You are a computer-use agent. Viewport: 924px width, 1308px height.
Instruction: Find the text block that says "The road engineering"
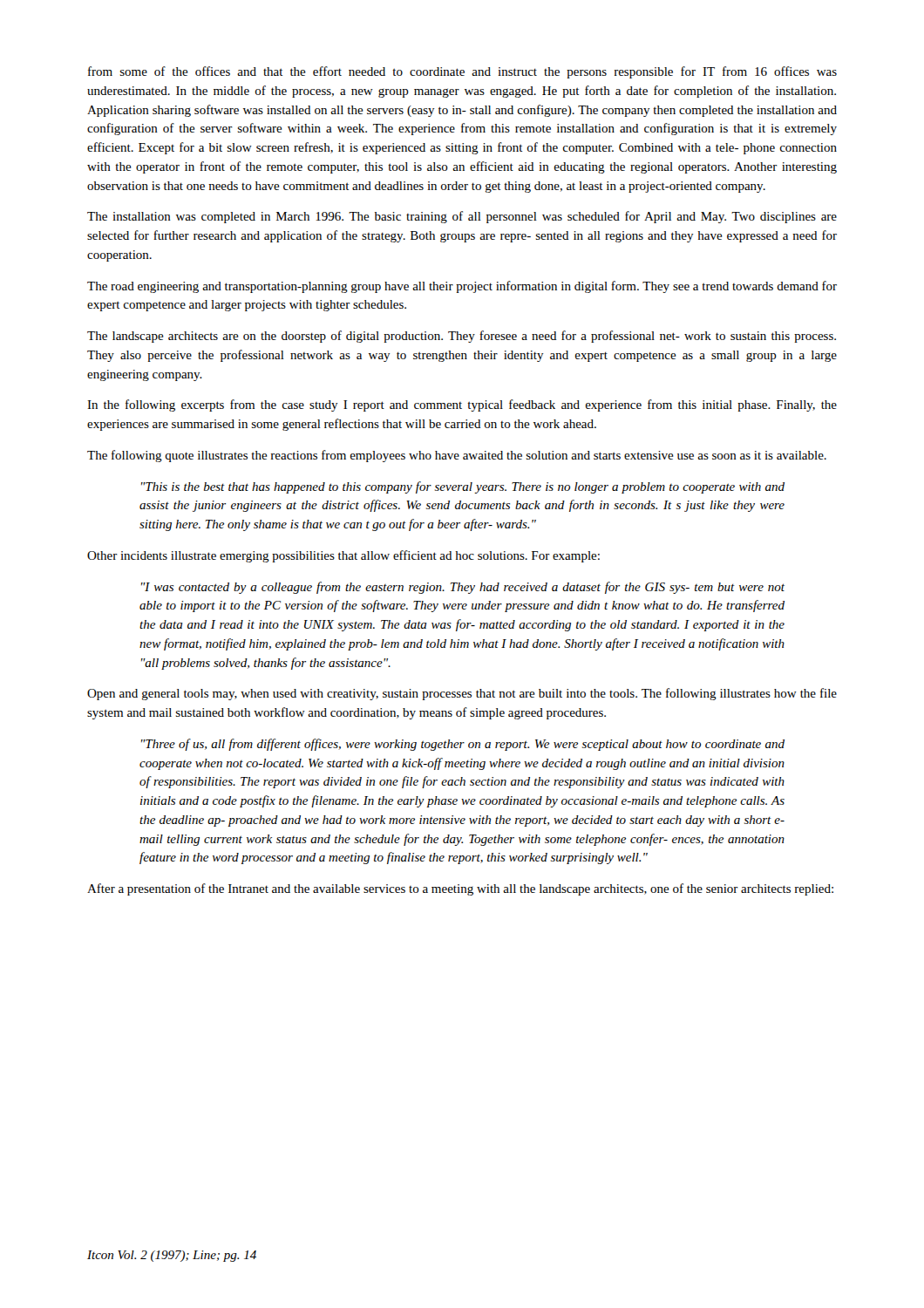(x=462, y=295)
